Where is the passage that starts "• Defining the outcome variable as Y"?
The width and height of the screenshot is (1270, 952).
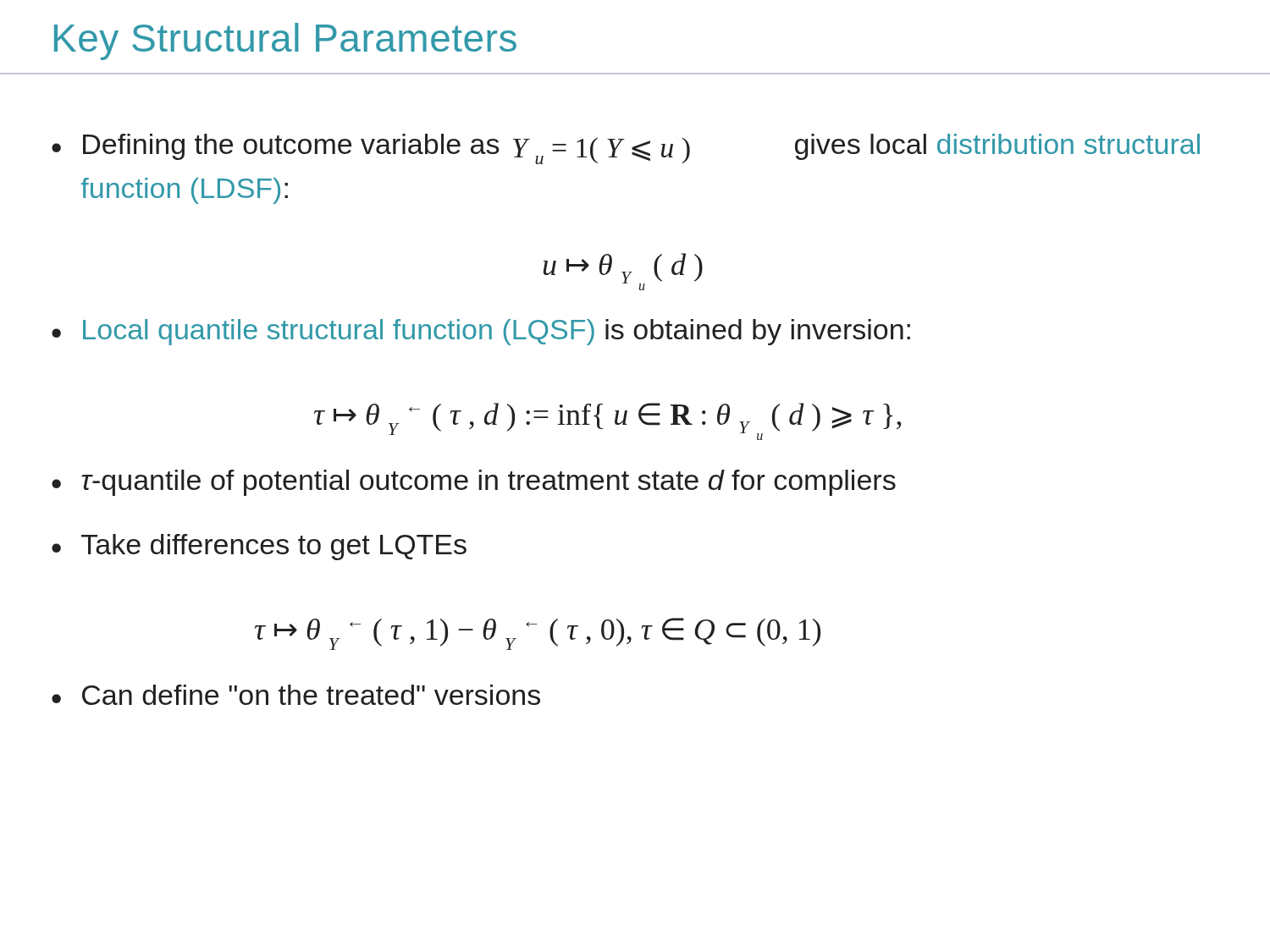click(x=627, y=166)
